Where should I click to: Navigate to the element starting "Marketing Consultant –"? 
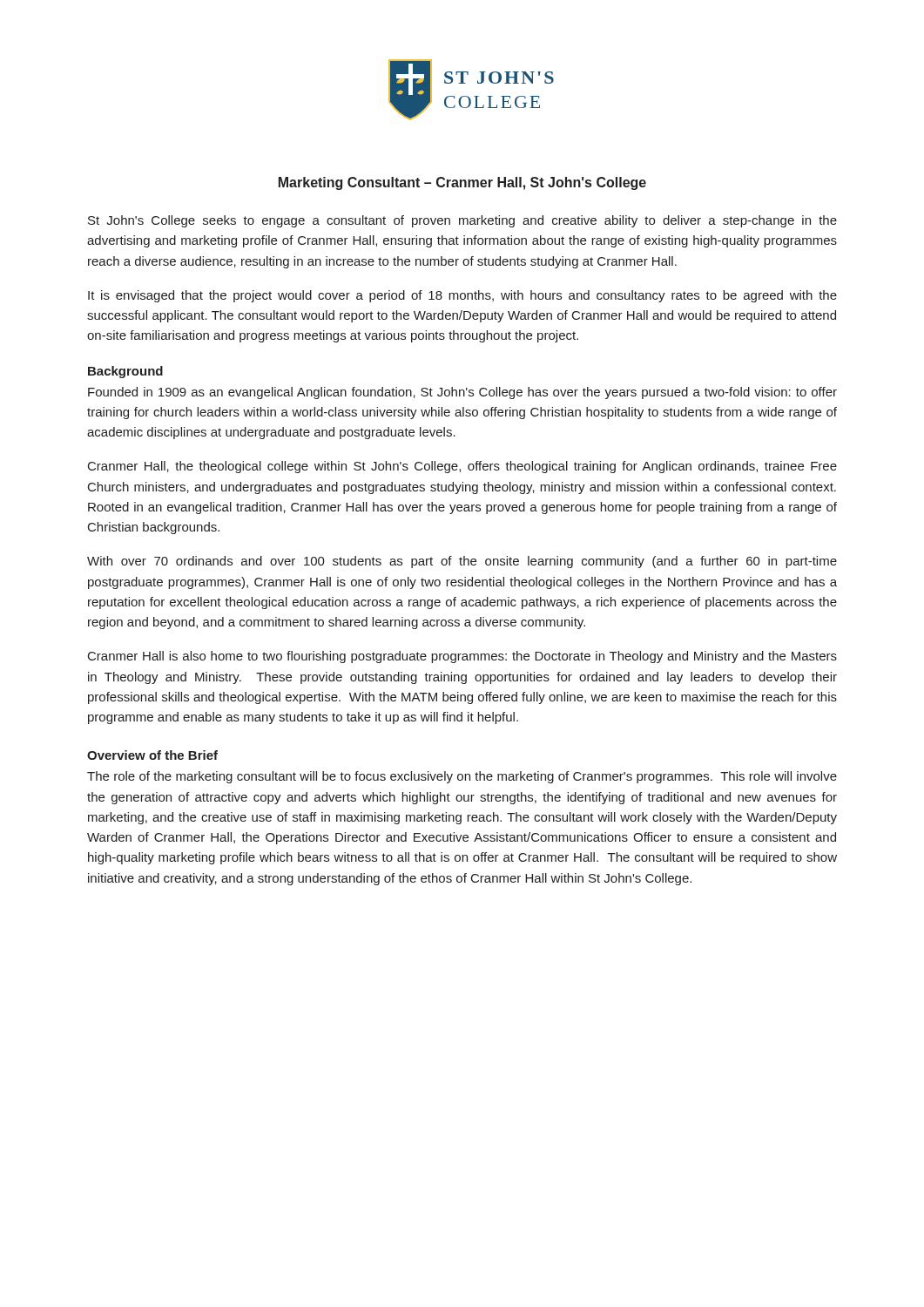(x=462, y=183)
